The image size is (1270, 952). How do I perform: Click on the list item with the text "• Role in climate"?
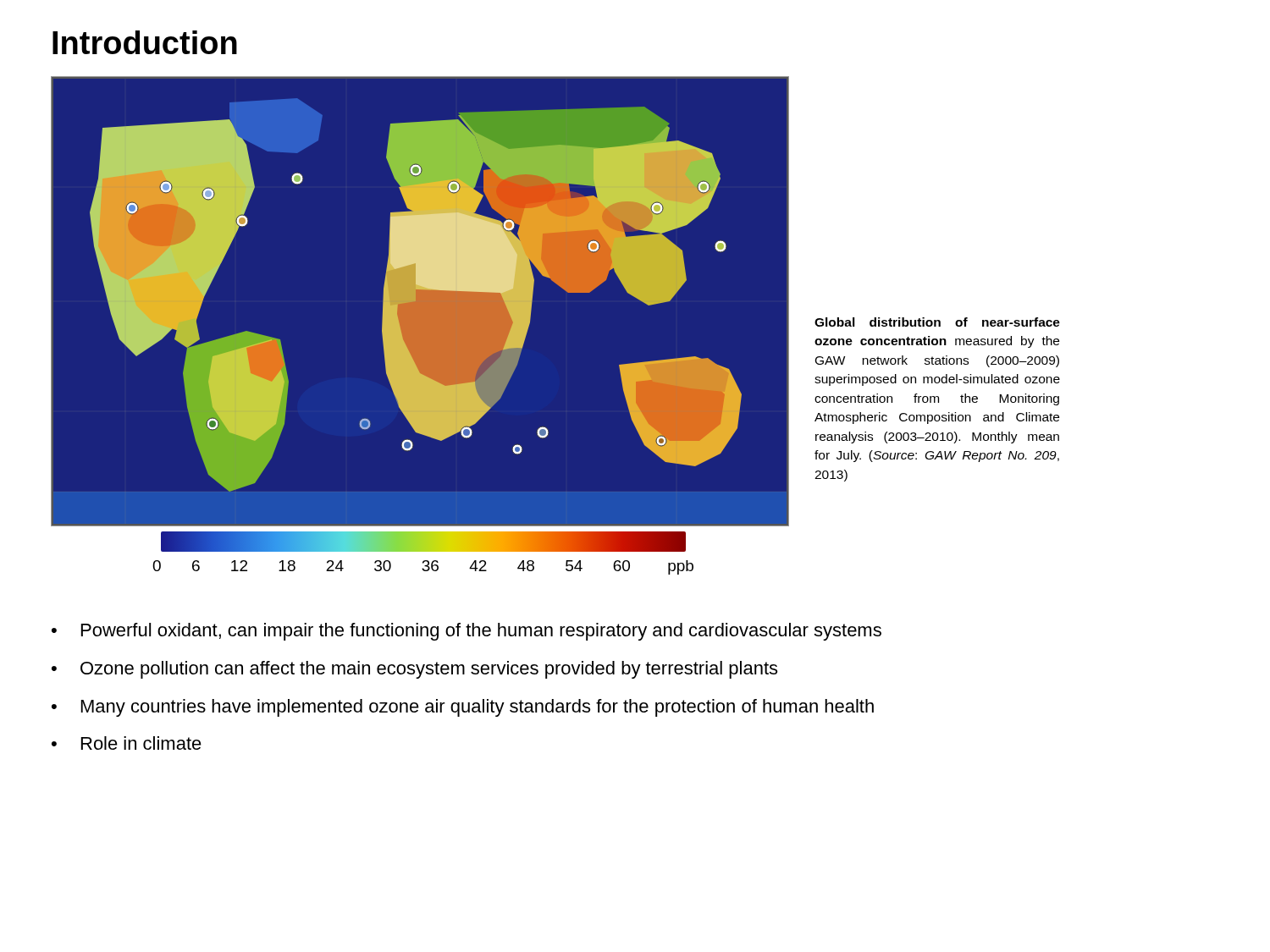pyautogui.click(x=126, y=744)
